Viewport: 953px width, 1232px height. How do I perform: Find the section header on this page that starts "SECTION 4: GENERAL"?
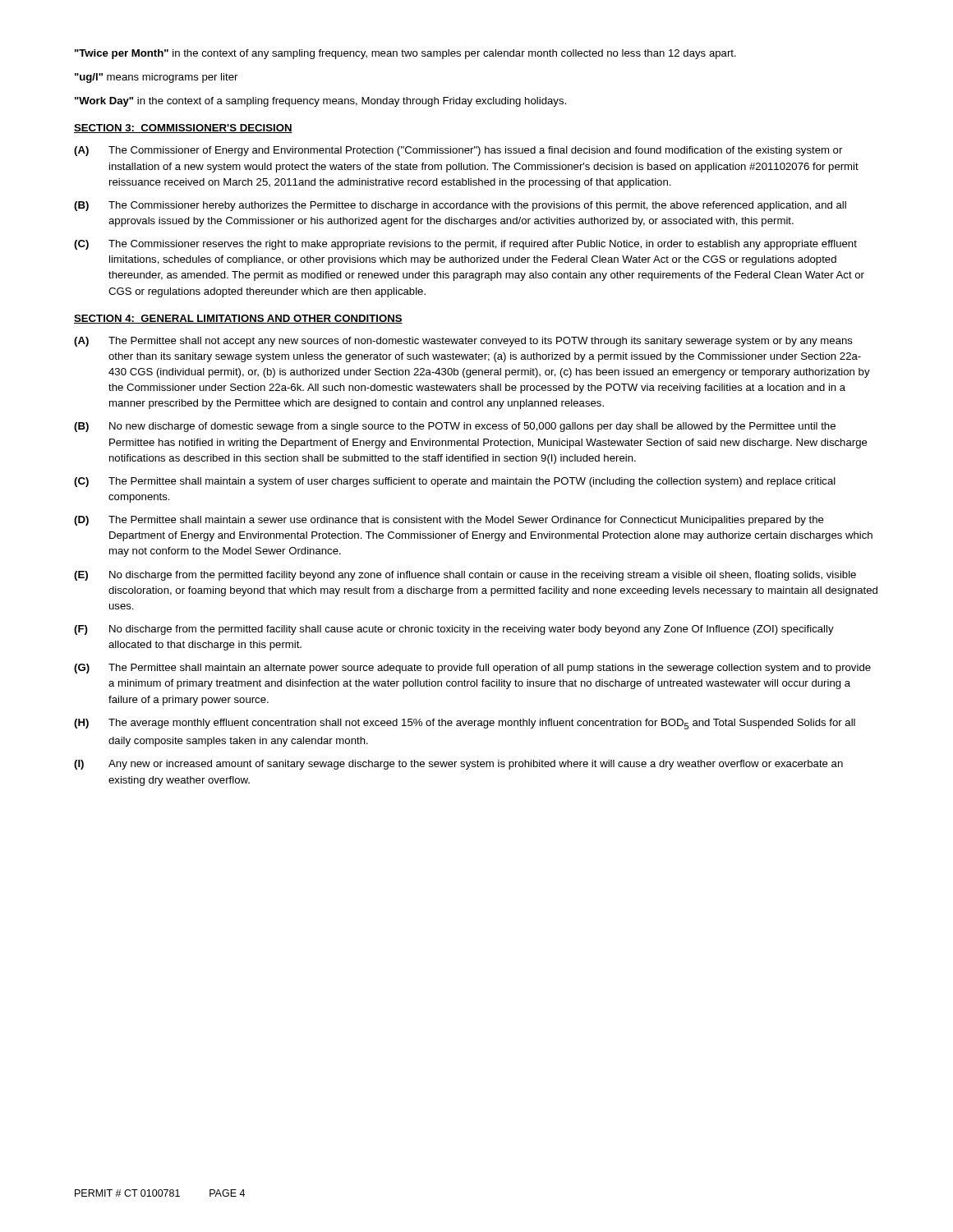pyautogui.click(x=238, y=318)
